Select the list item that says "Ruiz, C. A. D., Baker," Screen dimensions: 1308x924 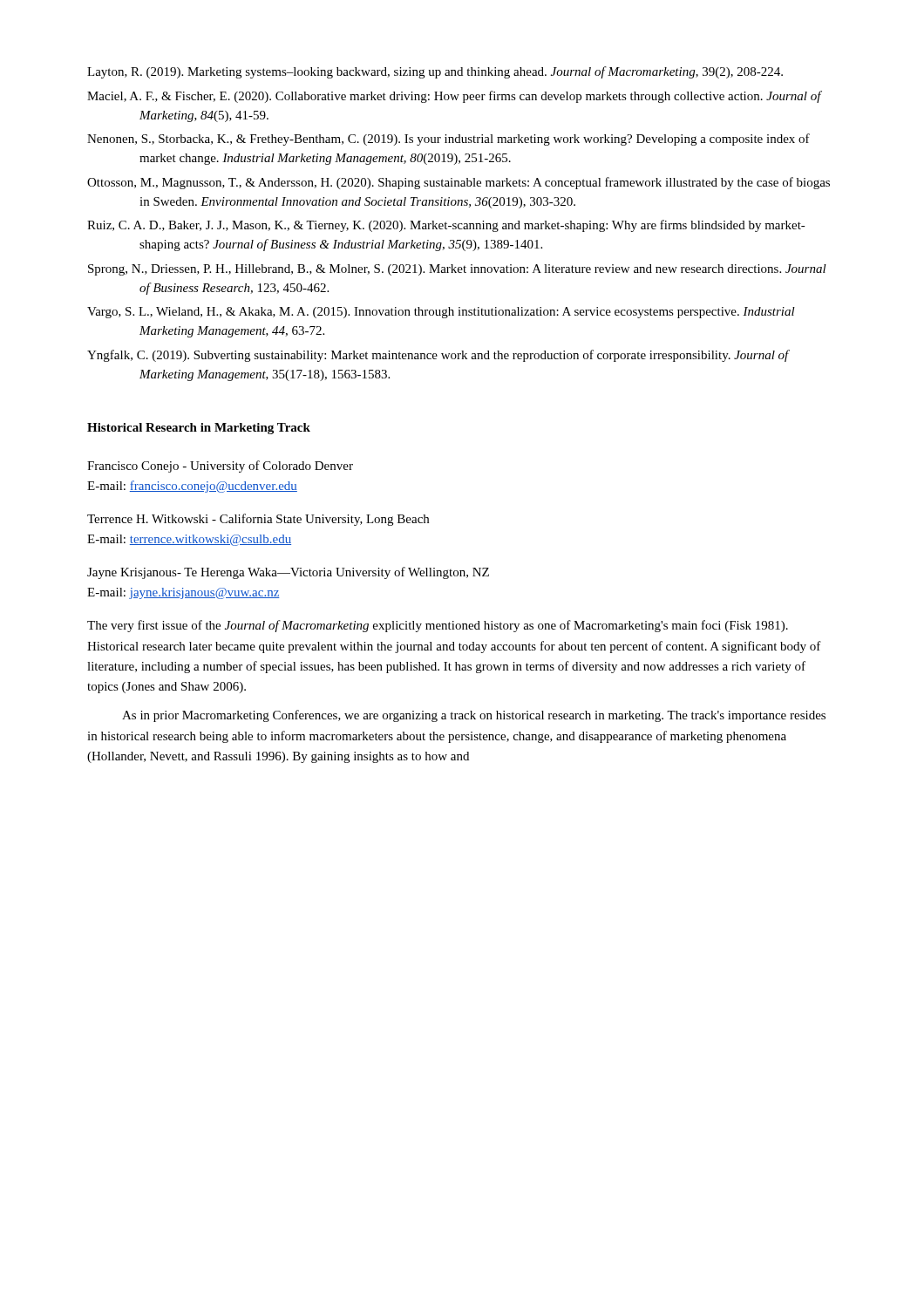446,235
